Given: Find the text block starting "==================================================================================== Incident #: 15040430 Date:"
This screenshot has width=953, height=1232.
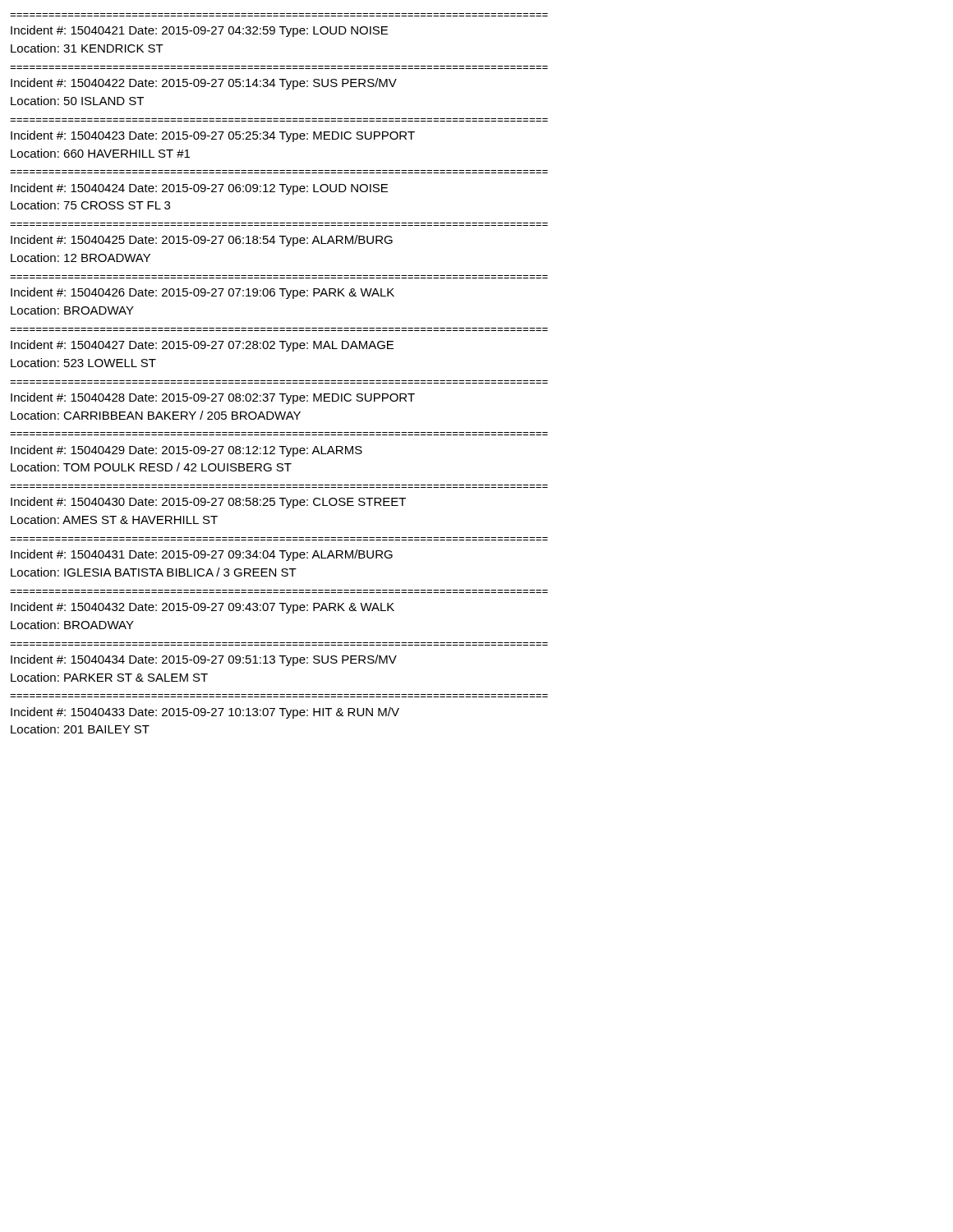Looking at the screenshot, I should point(208,503).
